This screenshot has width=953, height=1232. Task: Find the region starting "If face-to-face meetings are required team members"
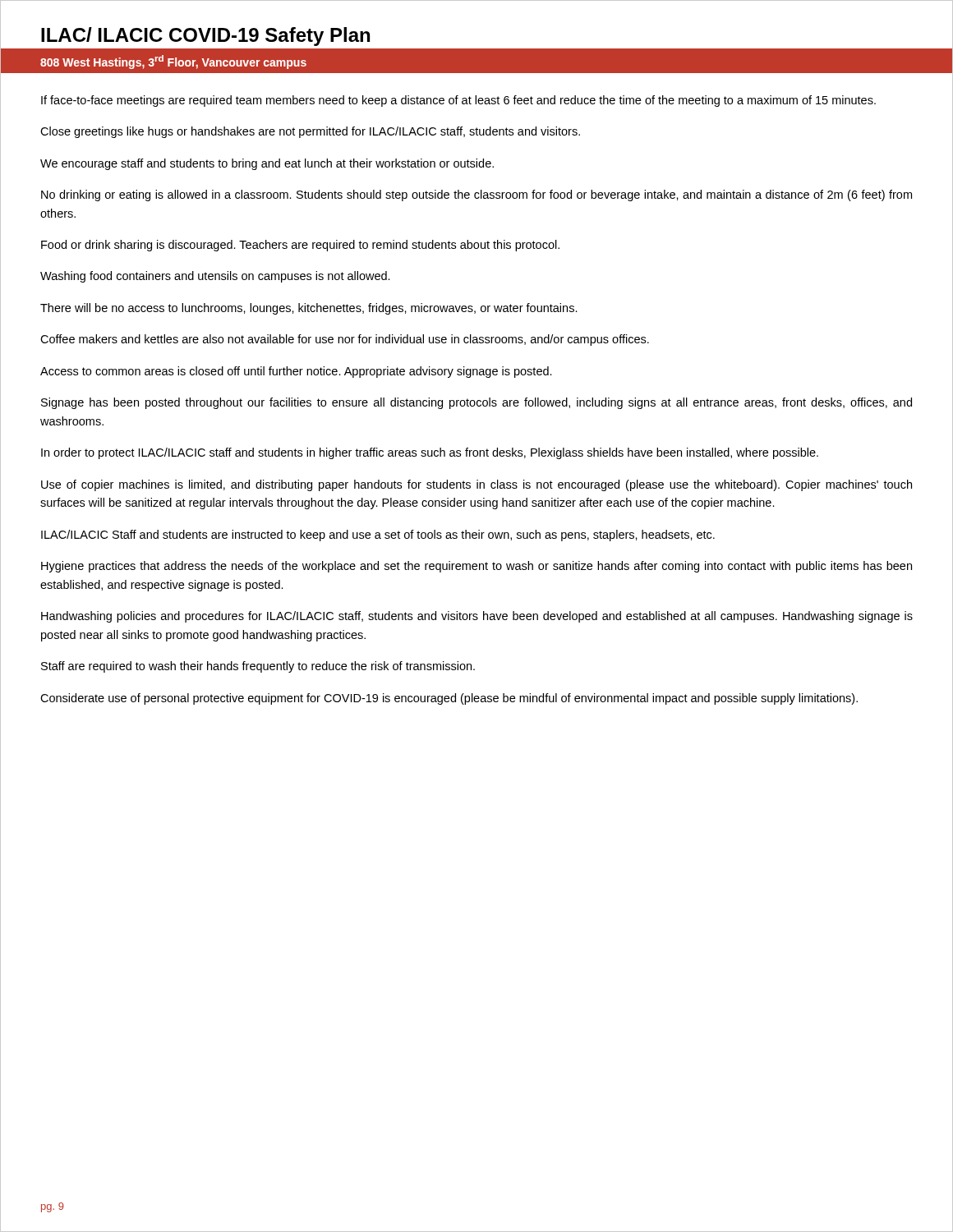tap(476, 100)
